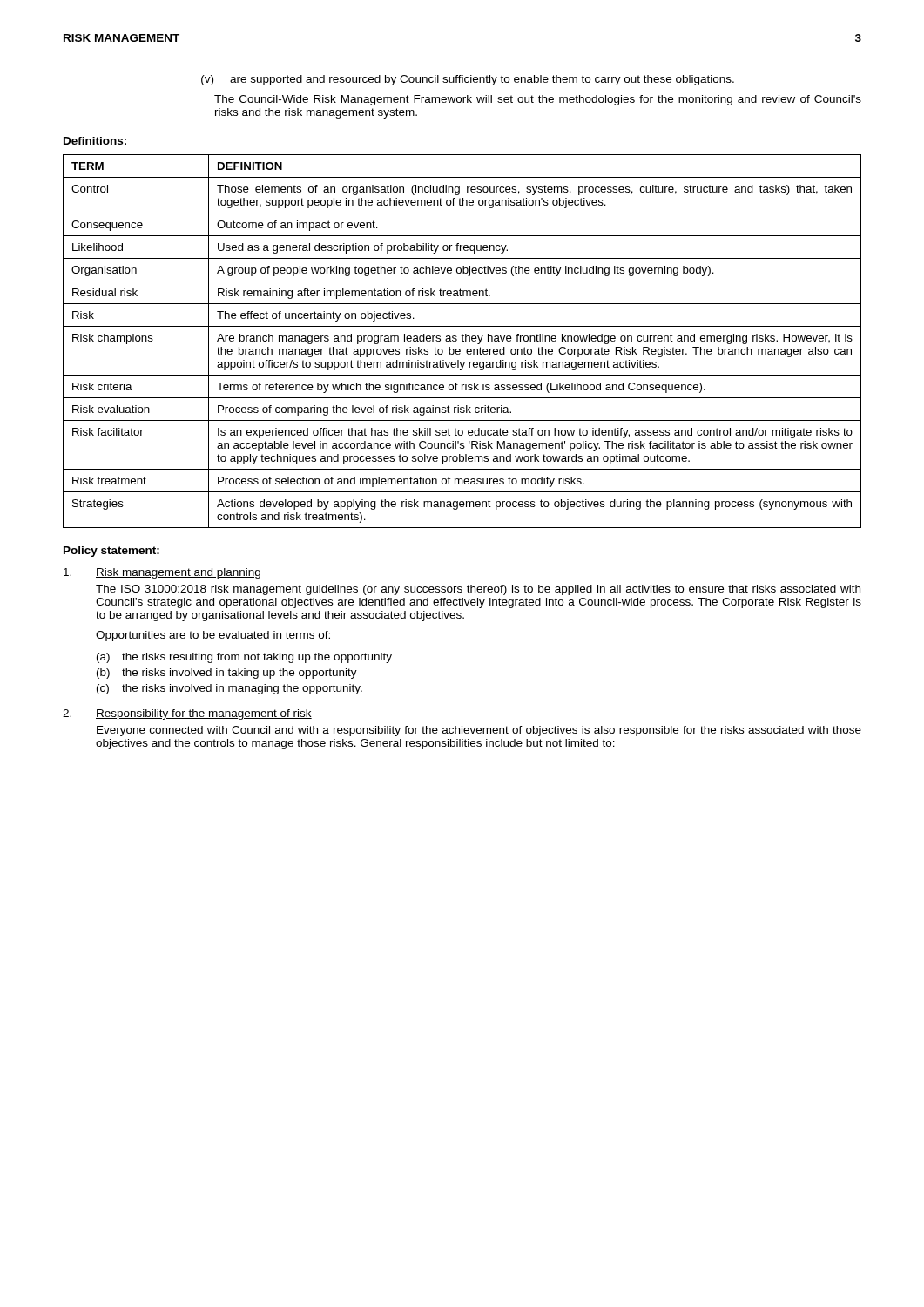Find the block starting "Policy statement:"
The image size is (924, 1307).
coord(111,550)
